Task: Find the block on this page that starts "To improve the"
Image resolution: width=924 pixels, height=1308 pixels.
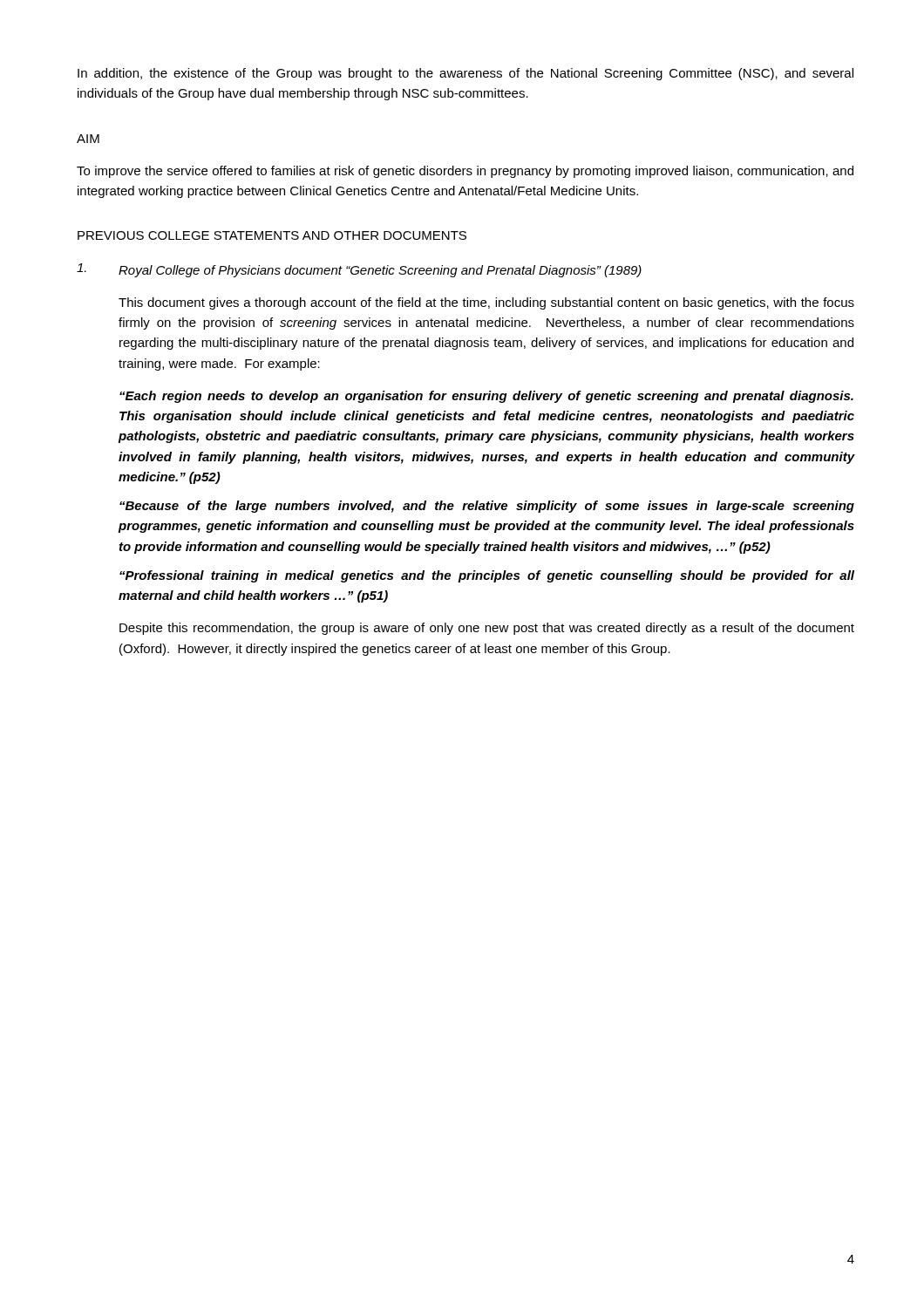Action: tap(465, 181)
